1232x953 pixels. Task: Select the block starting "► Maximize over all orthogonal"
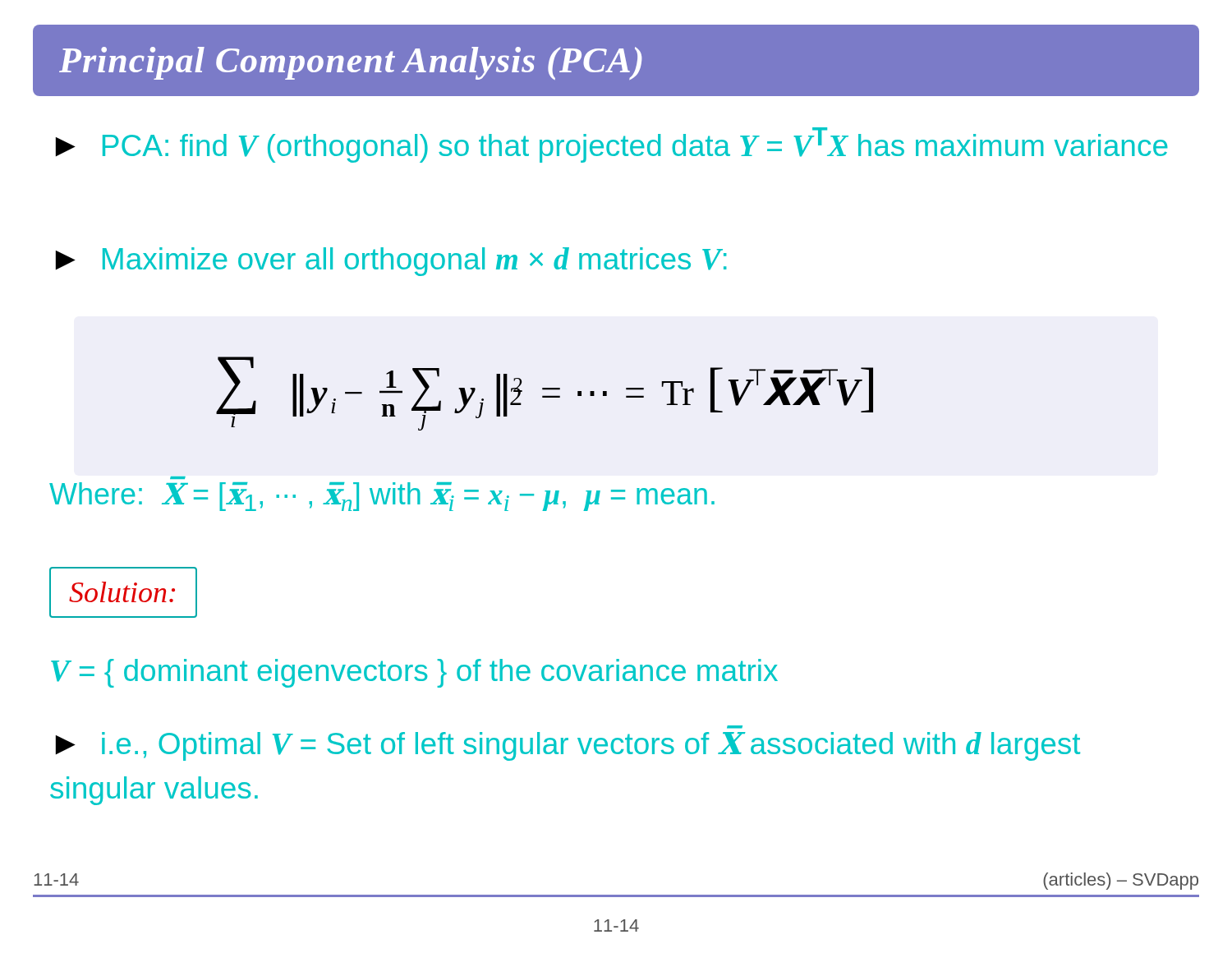point(389,258)
